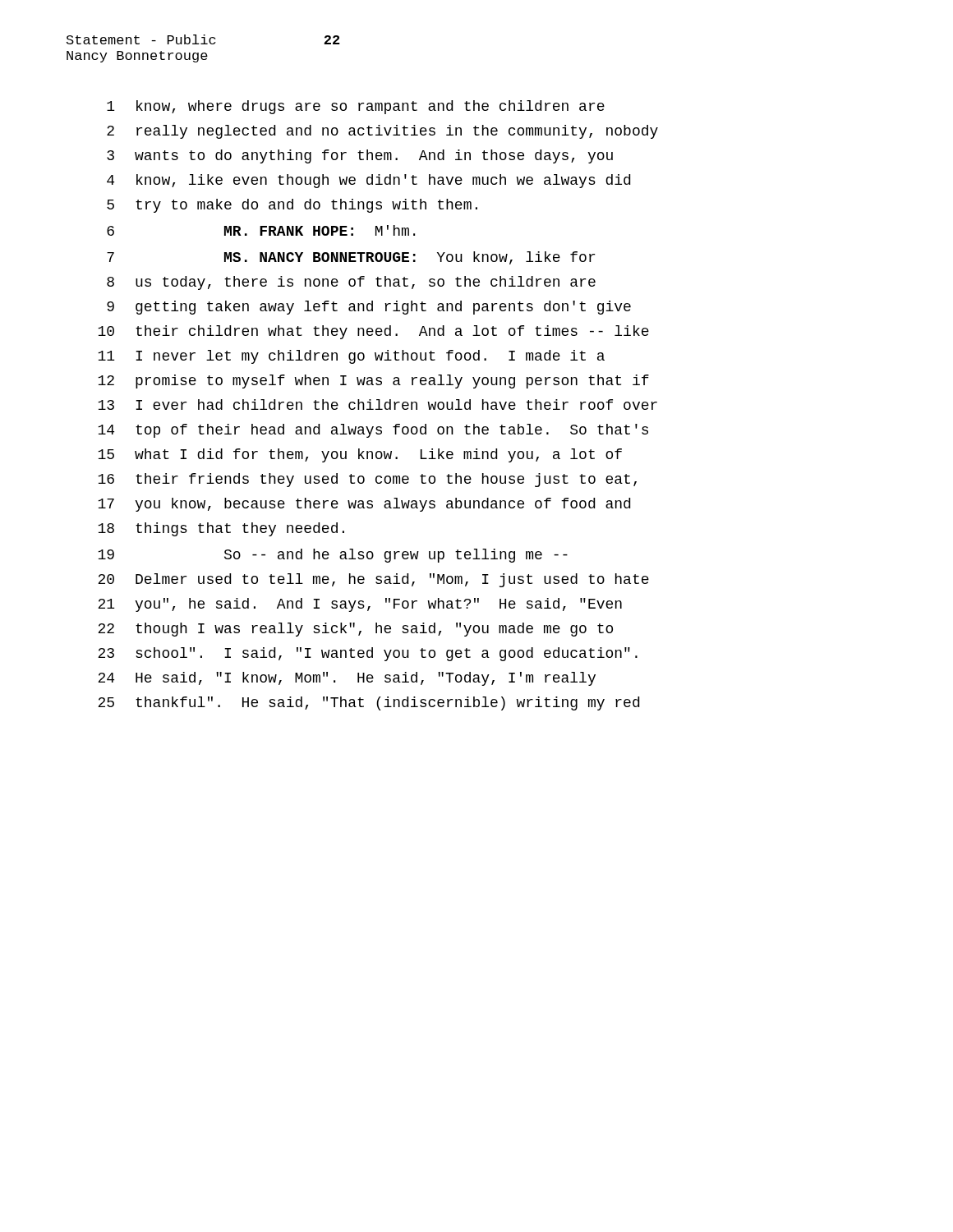Point to the block beginning "24 He said, "I"
The width and height of the screenshot is (953, 1232).
476,678
